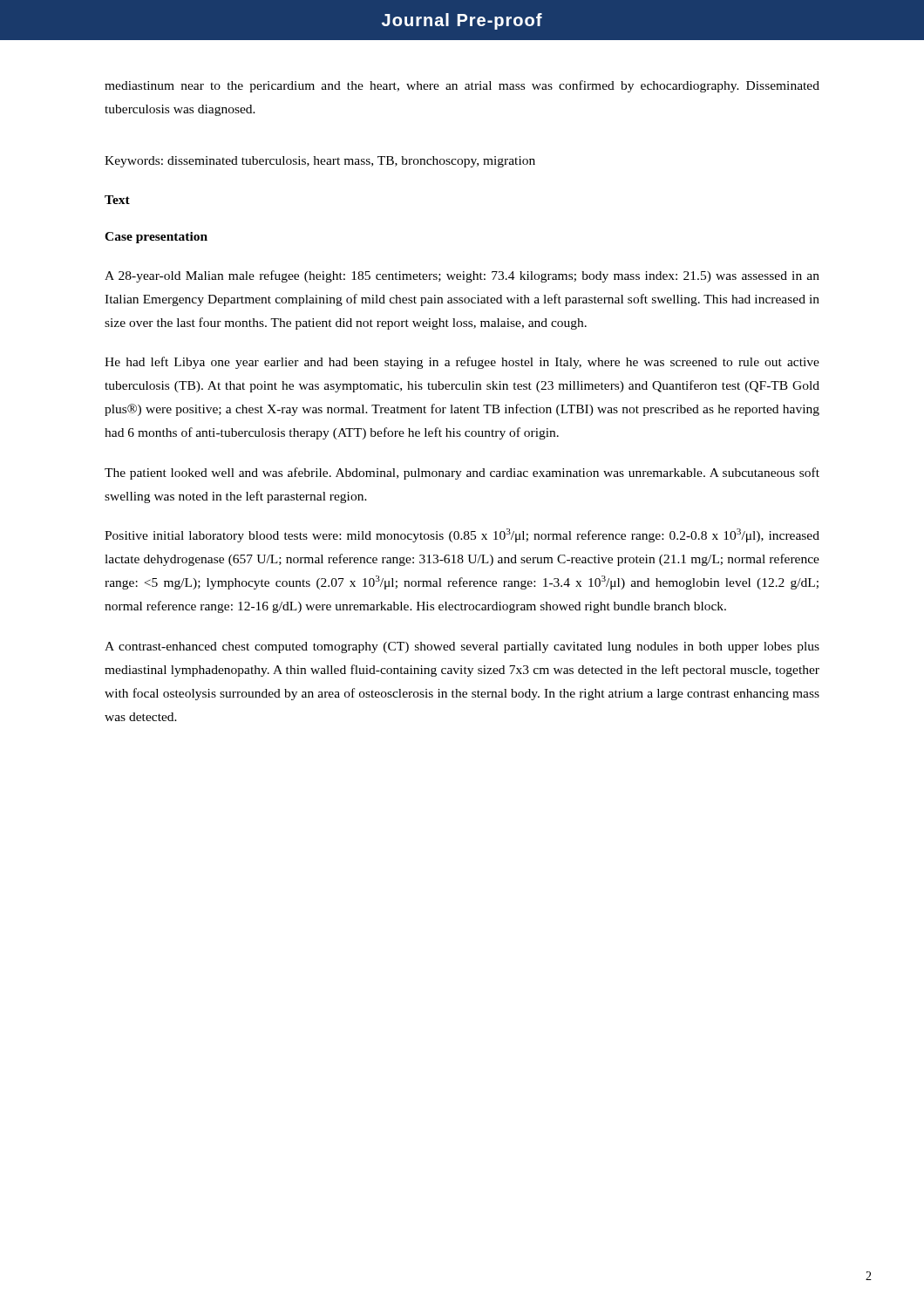This screenshot has width=924, height=1308.
Task: Locate the text "Case presentation"
Action: (156, 235)
